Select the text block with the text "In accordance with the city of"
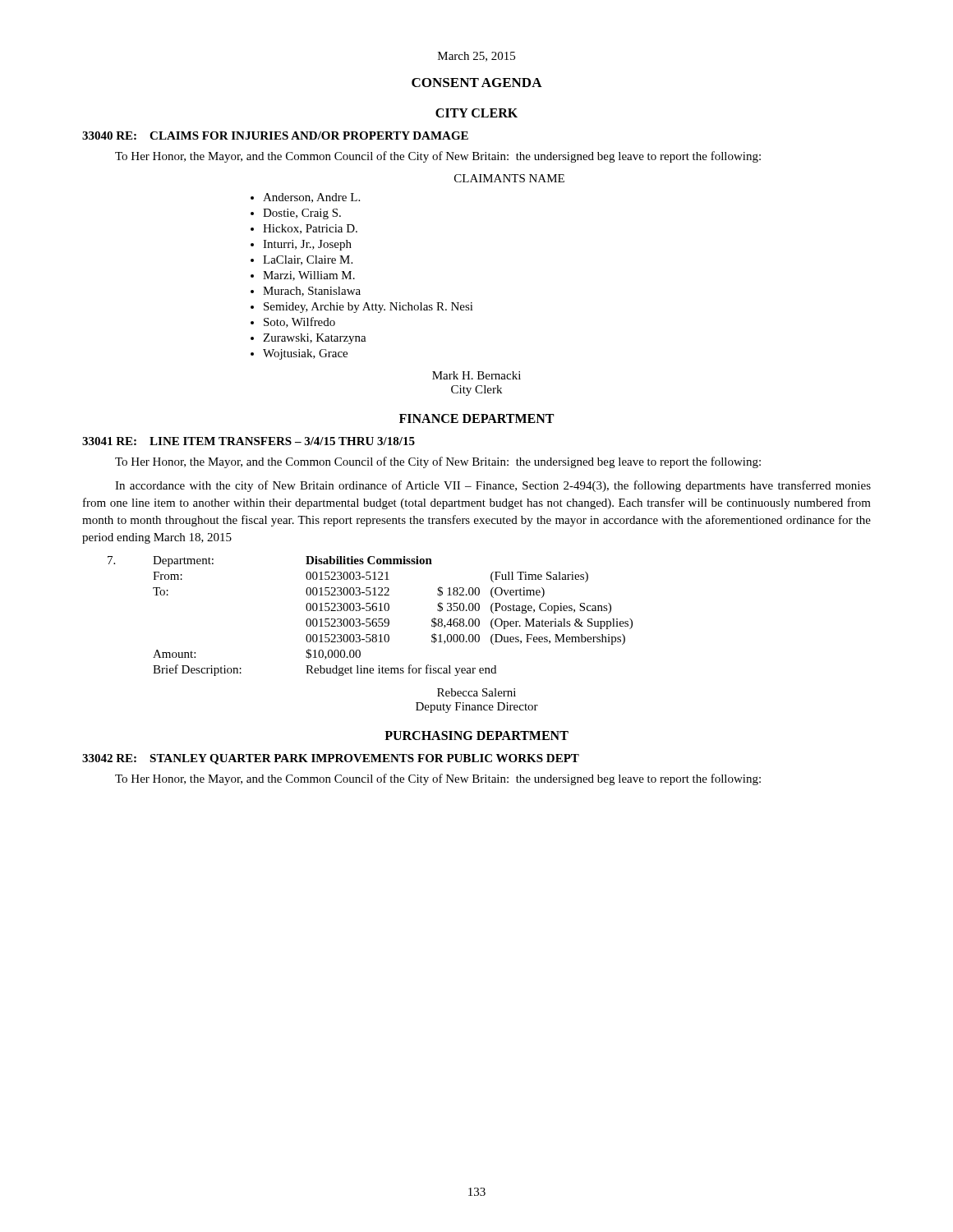Viewport: 953px width, 1232px height. (476, 512)
